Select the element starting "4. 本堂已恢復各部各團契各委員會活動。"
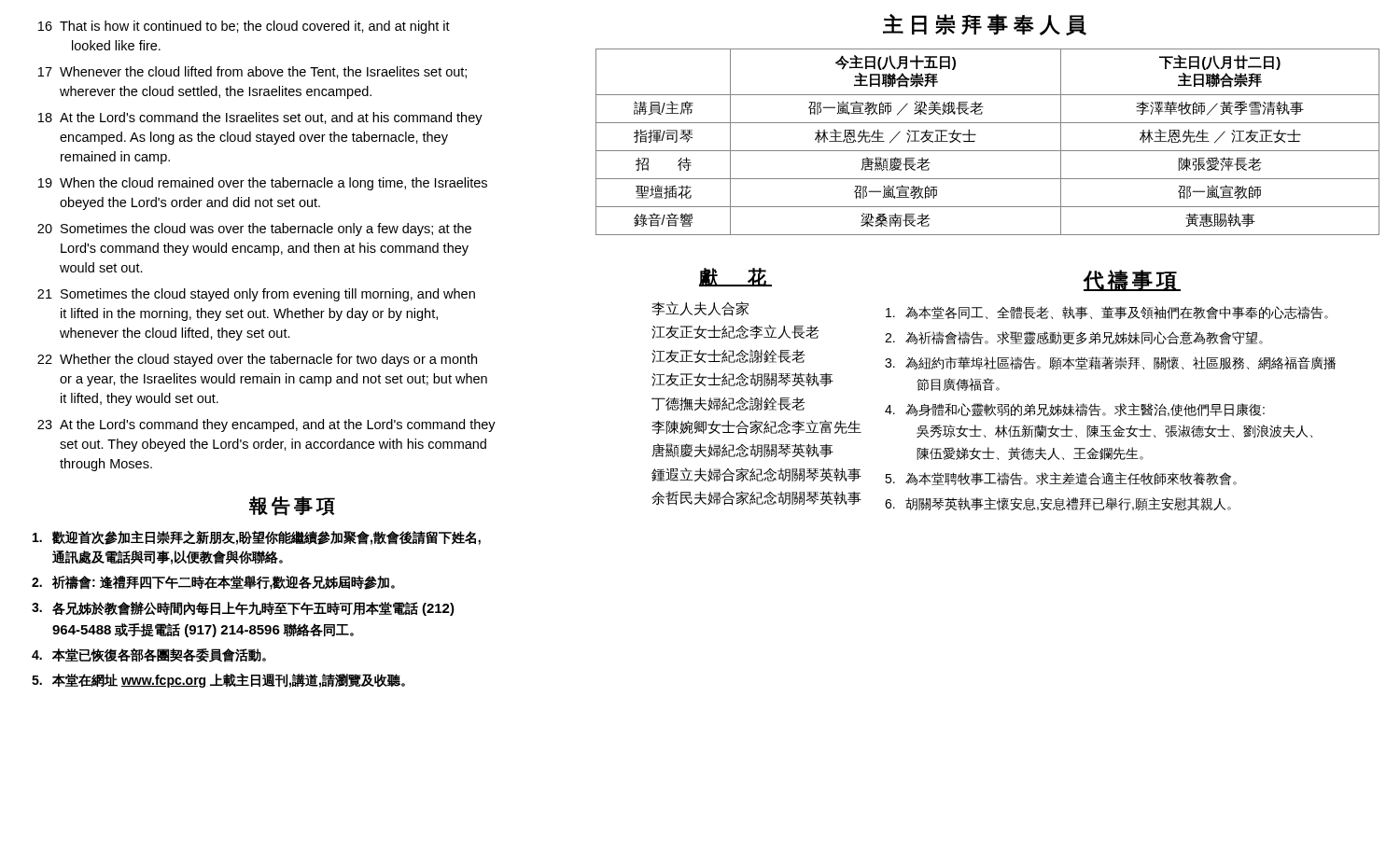The height and width of the screenshot is (850, 1400). (x=149, y=655)
